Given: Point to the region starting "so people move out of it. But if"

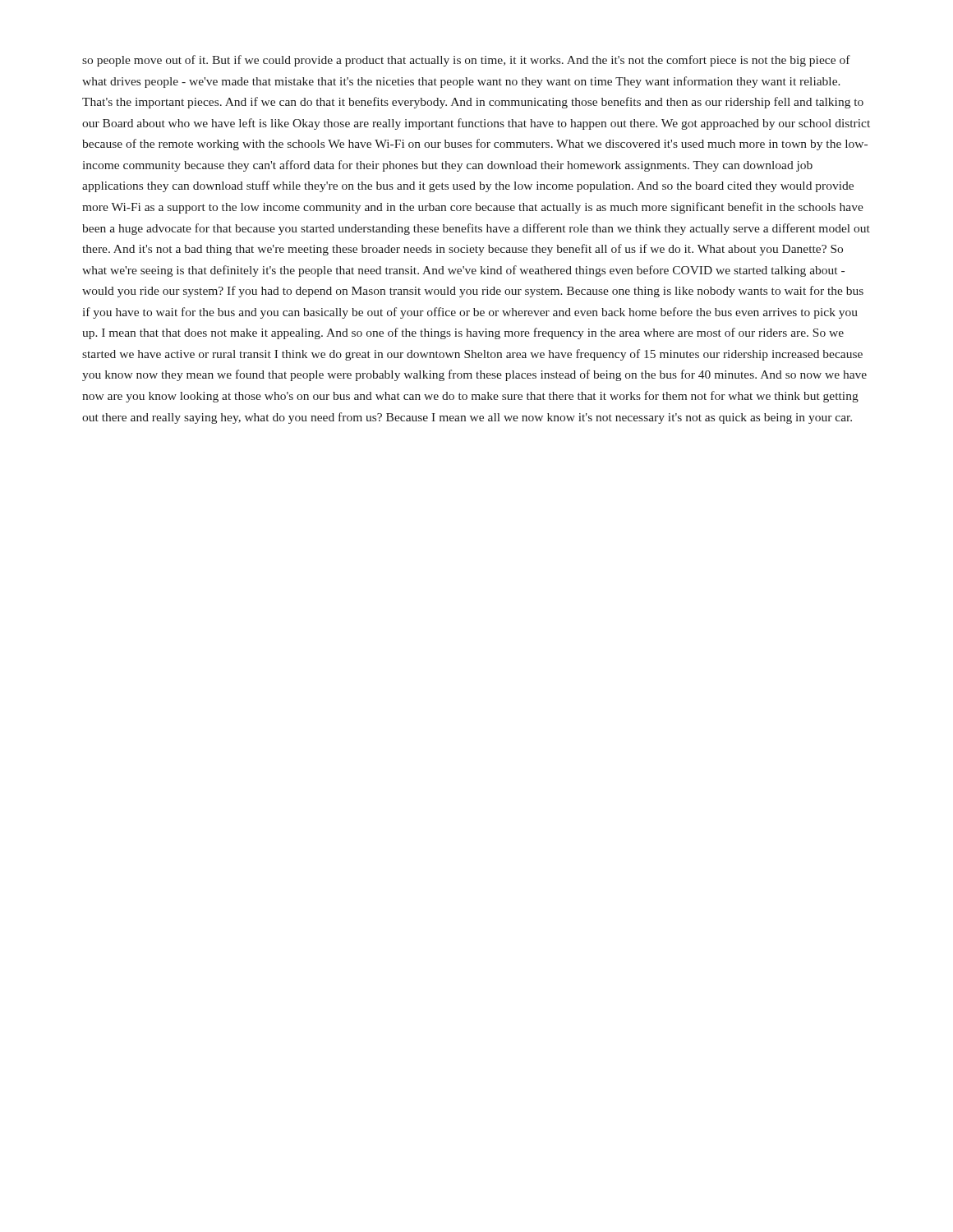Looking at the screenshot, I should click(476, 238).
